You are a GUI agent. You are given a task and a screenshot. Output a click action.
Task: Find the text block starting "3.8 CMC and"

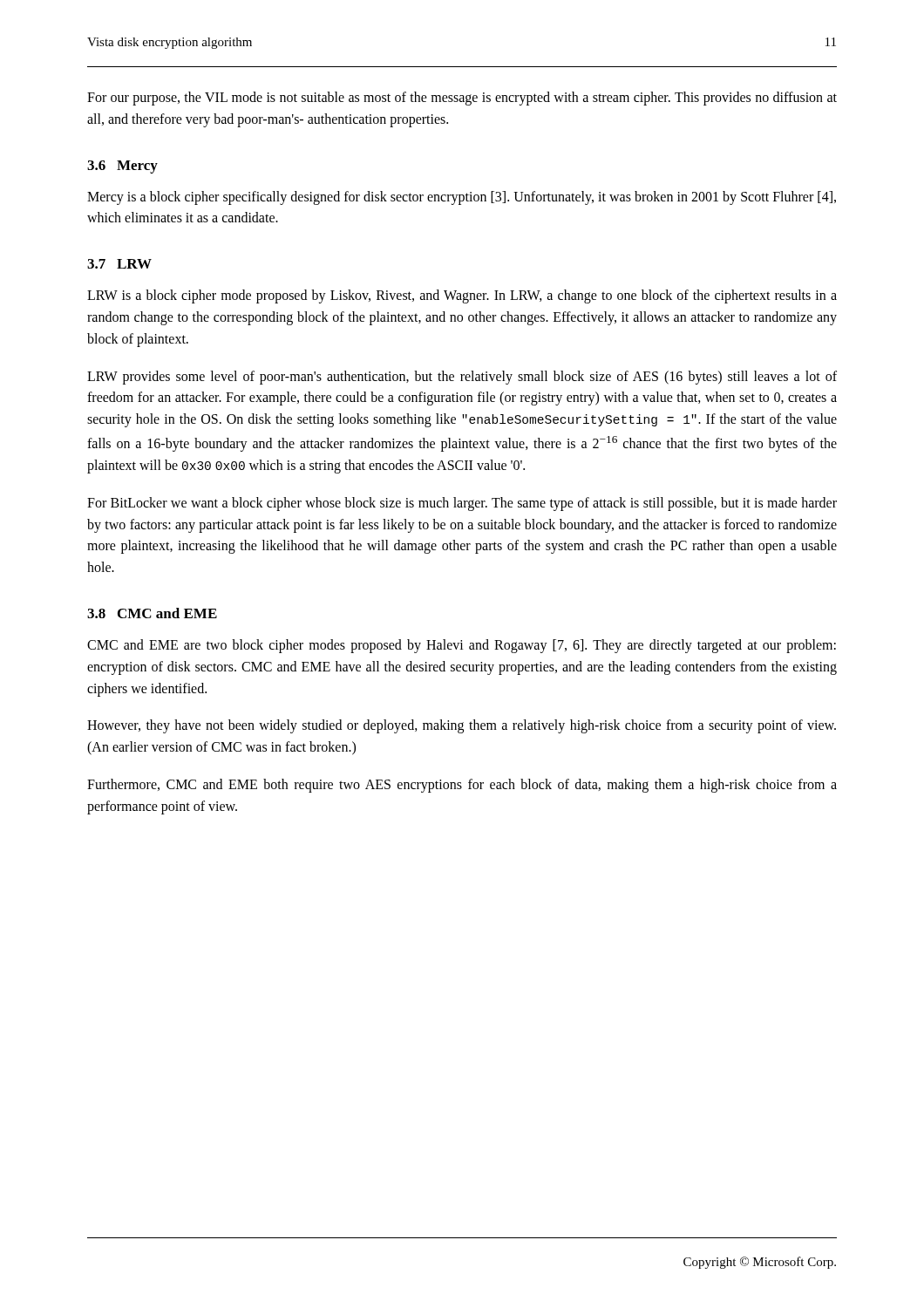[x=152, y=614]
